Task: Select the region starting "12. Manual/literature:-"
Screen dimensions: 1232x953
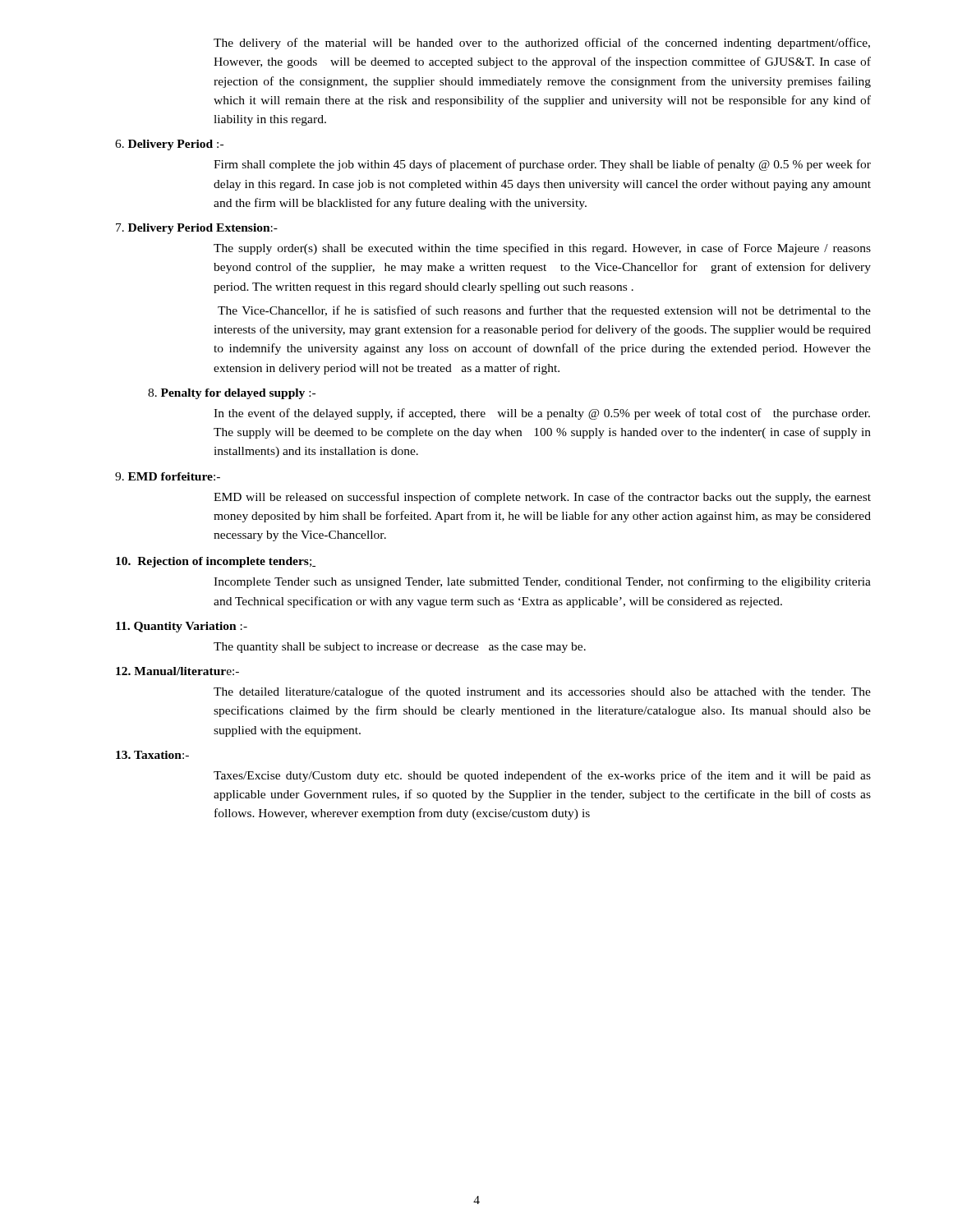Action: (x=177, y=671)
